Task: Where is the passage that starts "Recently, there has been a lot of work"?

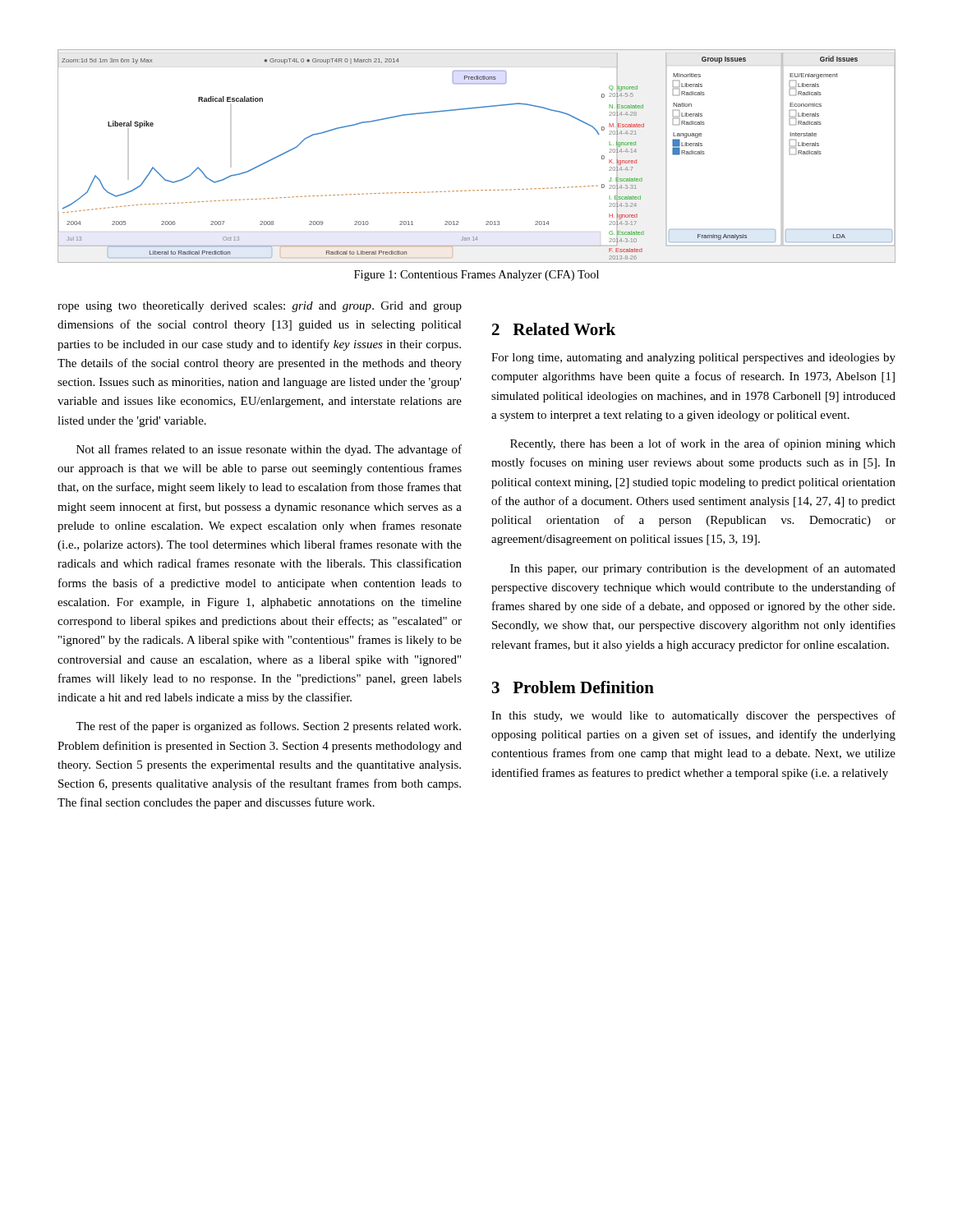Action: 693,492
